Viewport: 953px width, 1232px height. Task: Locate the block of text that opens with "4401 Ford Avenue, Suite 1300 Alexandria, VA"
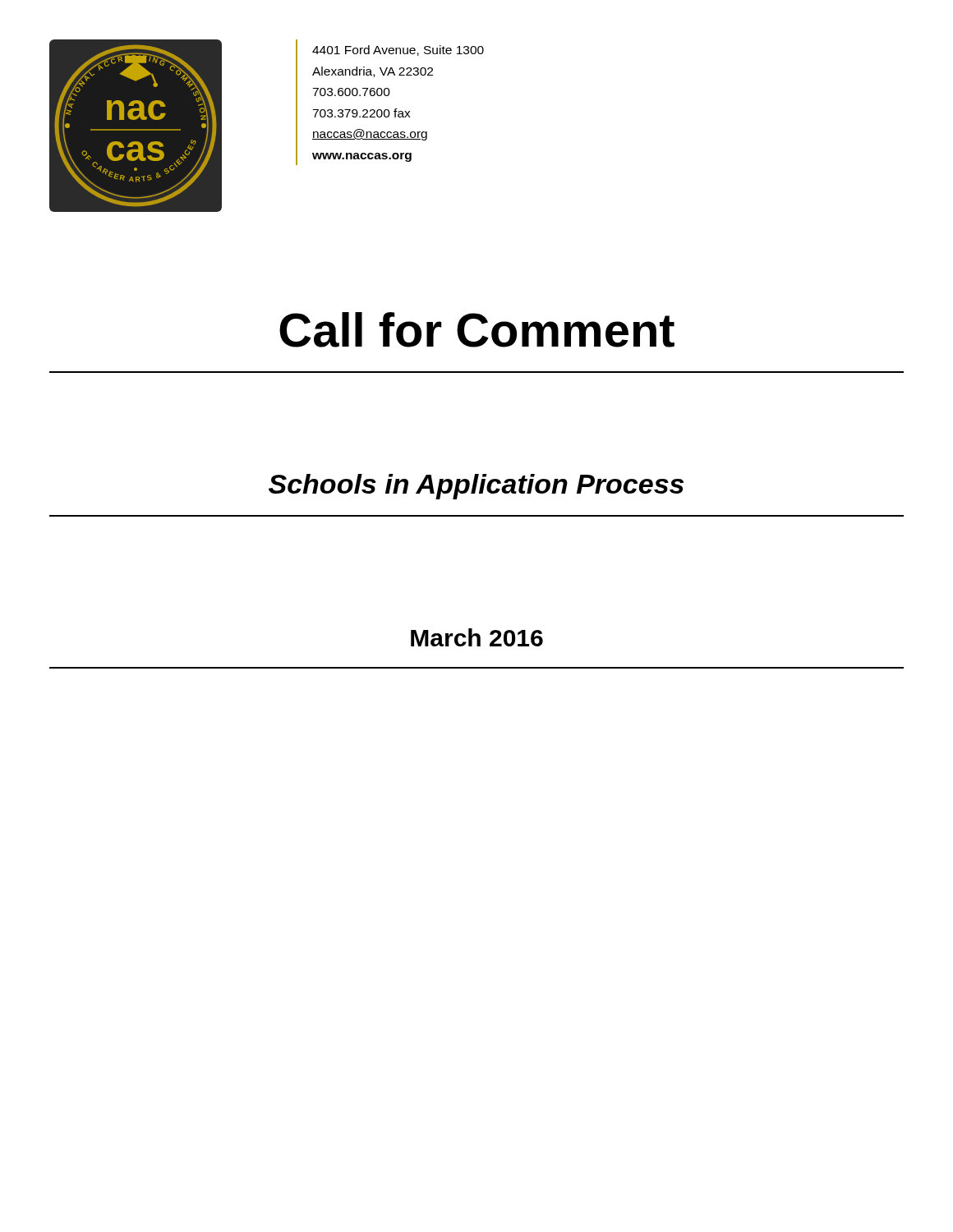click(x=398, y=102)
